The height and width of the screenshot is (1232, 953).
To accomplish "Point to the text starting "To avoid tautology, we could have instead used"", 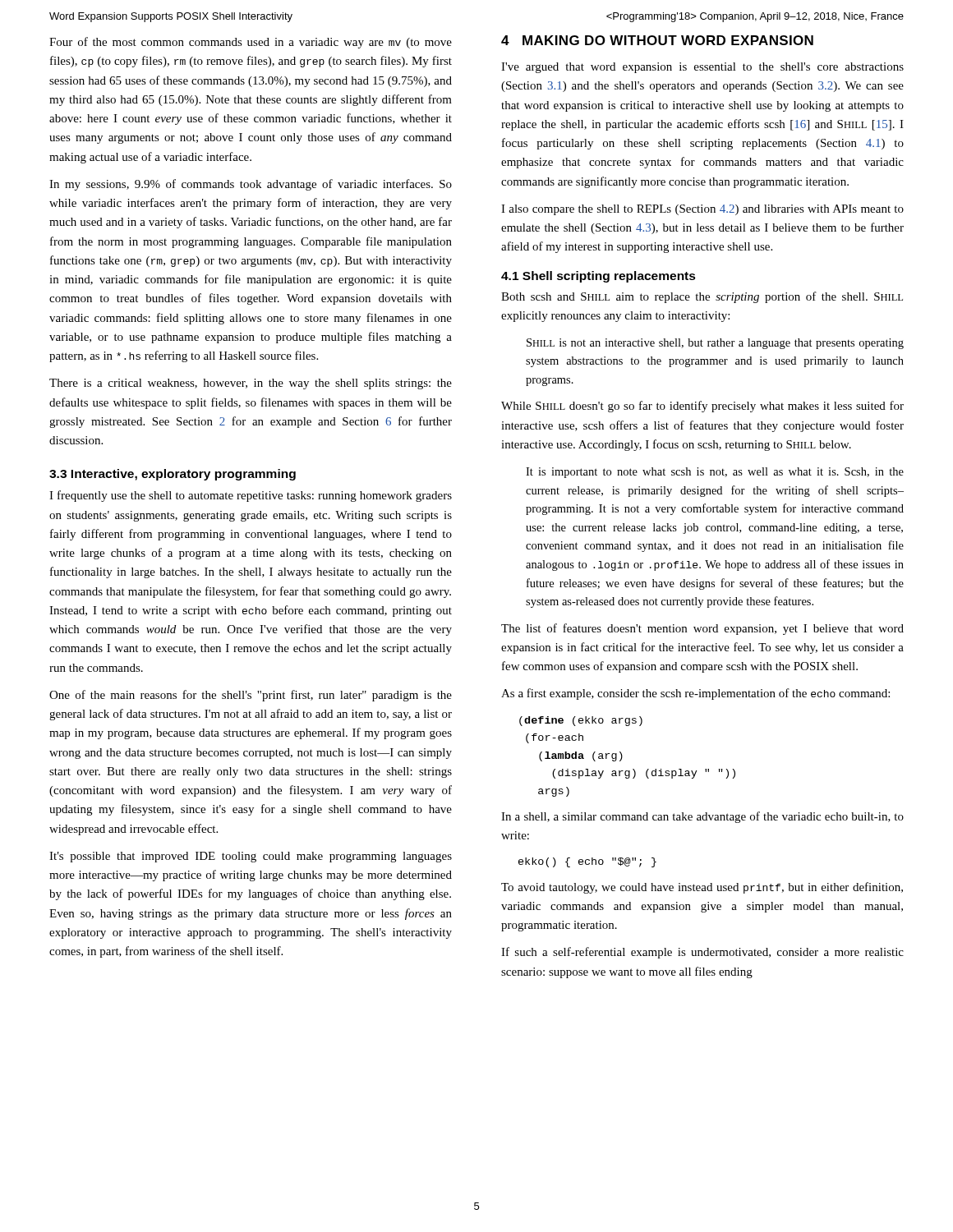I will tap(702, 906).
